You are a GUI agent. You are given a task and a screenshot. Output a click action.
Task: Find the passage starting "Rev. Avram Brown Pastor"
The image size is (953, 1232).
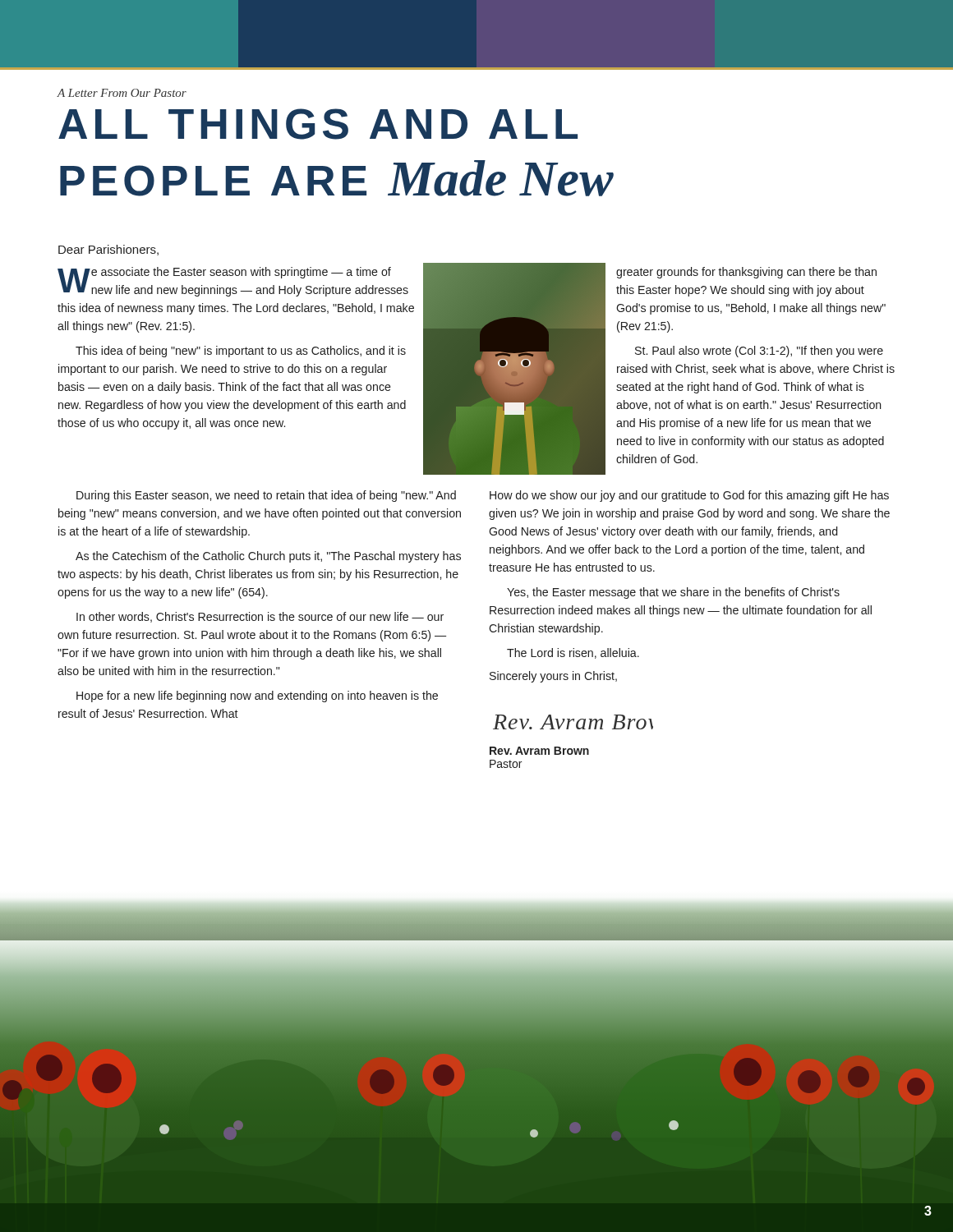539,757
